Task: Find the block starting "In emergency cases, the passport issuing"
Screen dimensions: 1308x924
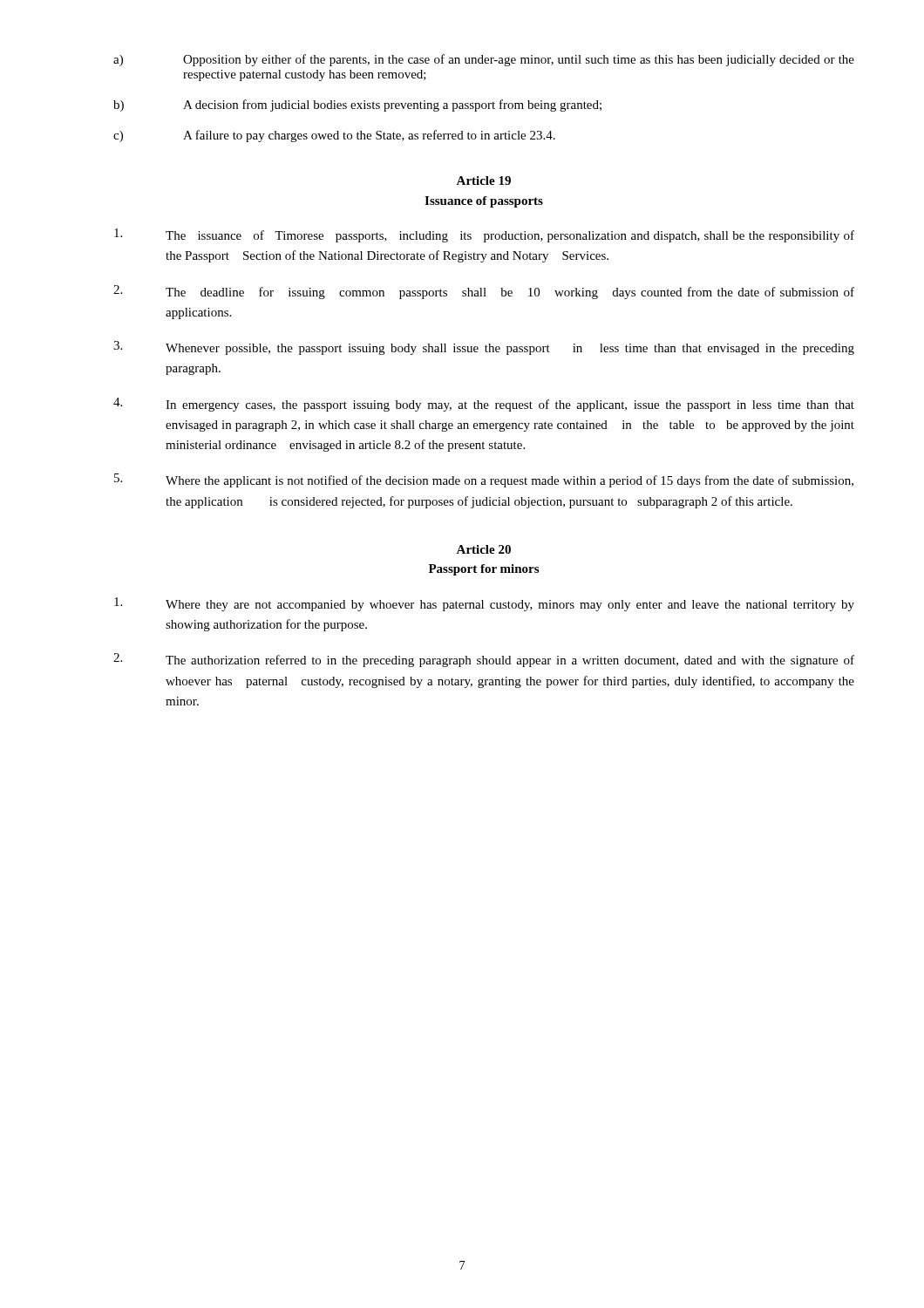Action: [484, 425]
